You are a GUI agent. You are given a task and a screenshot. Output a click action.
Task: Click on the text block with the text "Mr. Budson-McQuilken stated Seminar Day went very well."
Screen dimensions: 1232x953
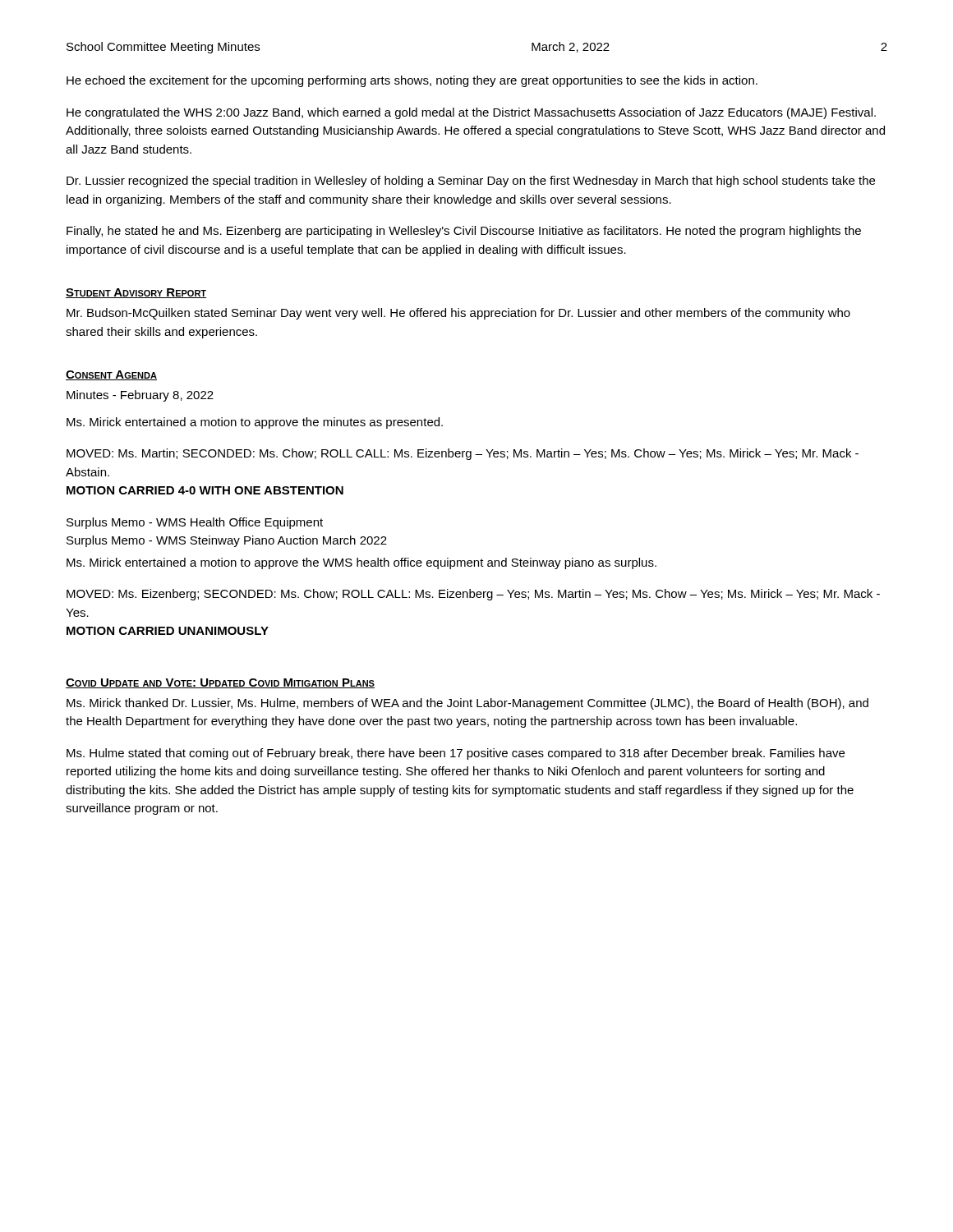[x=458, y=322]
